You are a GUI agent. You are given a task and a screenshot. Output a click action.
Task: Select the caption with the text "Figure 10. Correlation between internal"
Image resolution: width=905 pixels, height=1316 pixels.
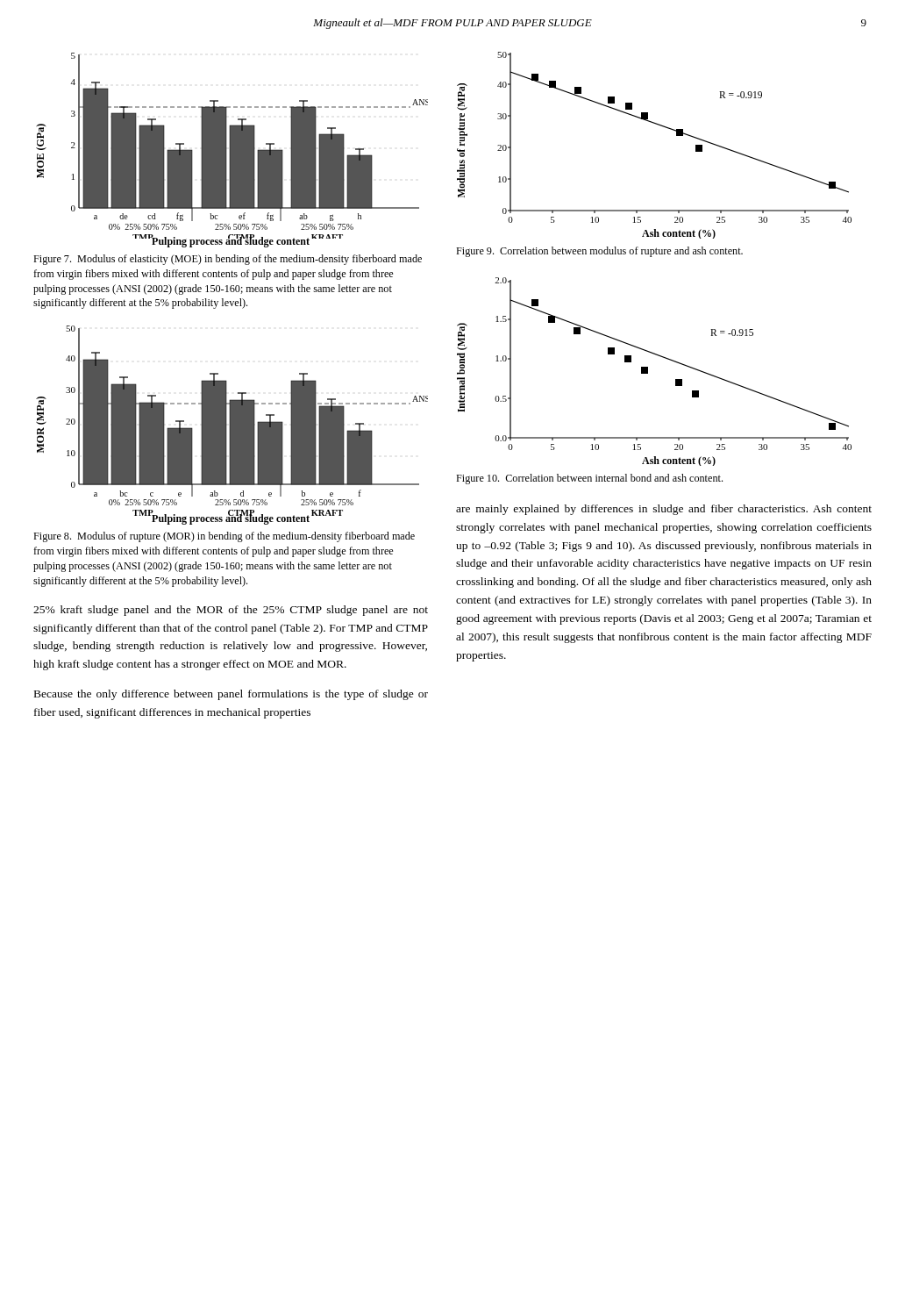(x=590, y=478)
